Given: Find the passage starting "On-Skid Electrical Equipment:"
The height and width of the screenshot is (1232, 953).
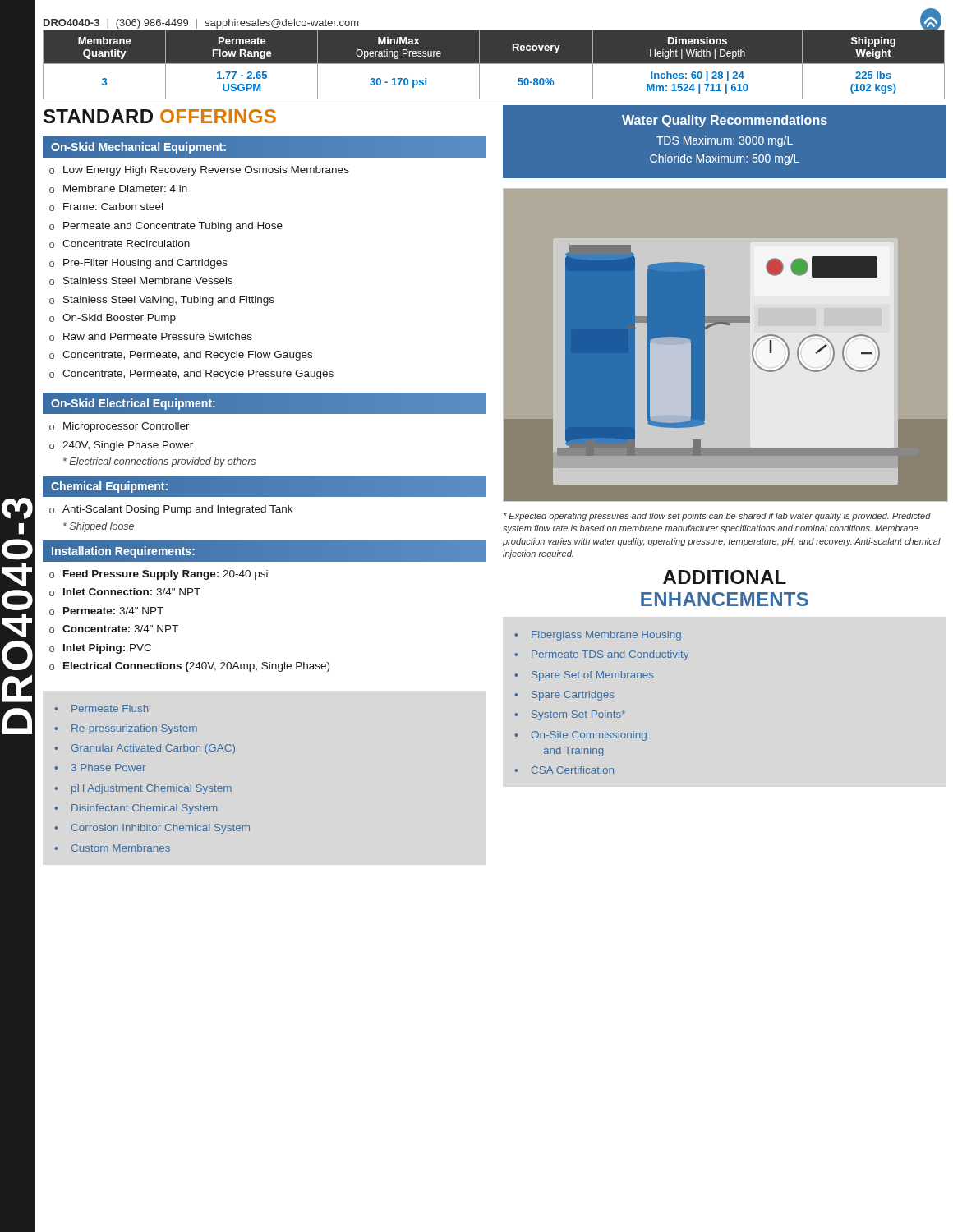Looking at the screenshot, I should click(x=265, y=403).
